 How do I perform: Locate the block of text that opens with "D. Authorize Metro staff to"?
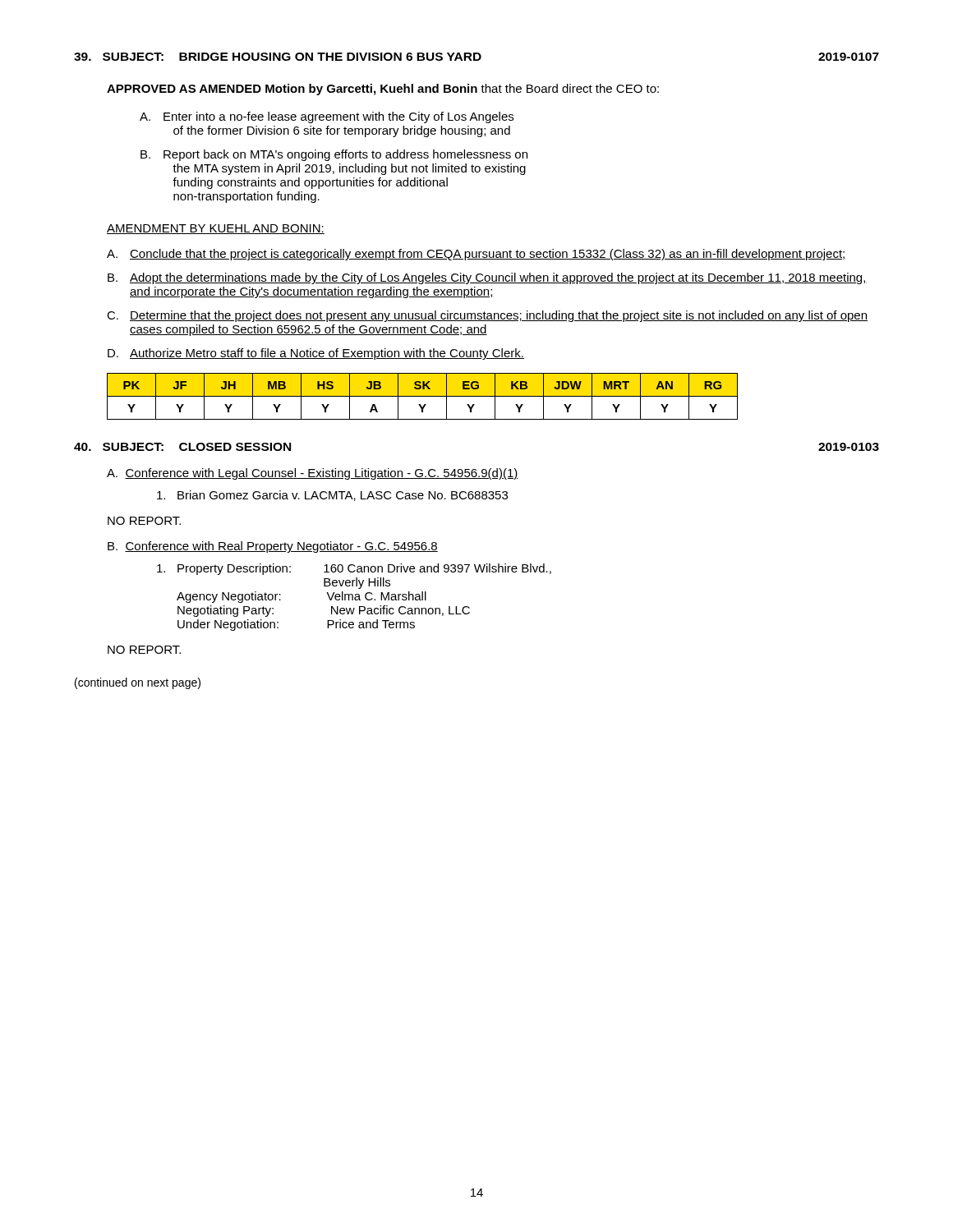point(493,353)
